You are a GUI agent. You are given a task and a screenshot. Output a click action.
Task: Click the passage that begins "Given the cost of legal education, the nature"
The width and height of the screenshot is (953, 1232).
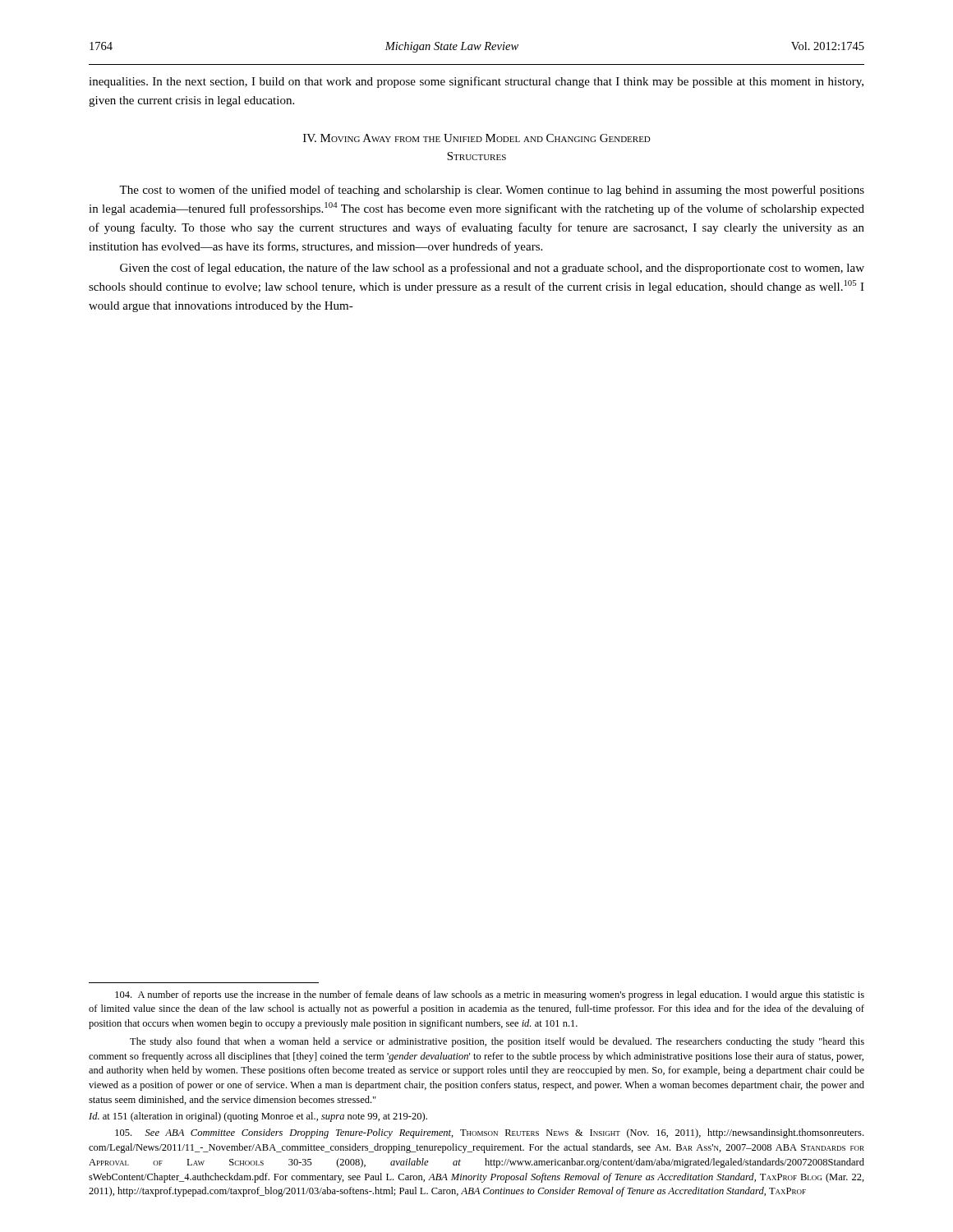tap(476, 287)
